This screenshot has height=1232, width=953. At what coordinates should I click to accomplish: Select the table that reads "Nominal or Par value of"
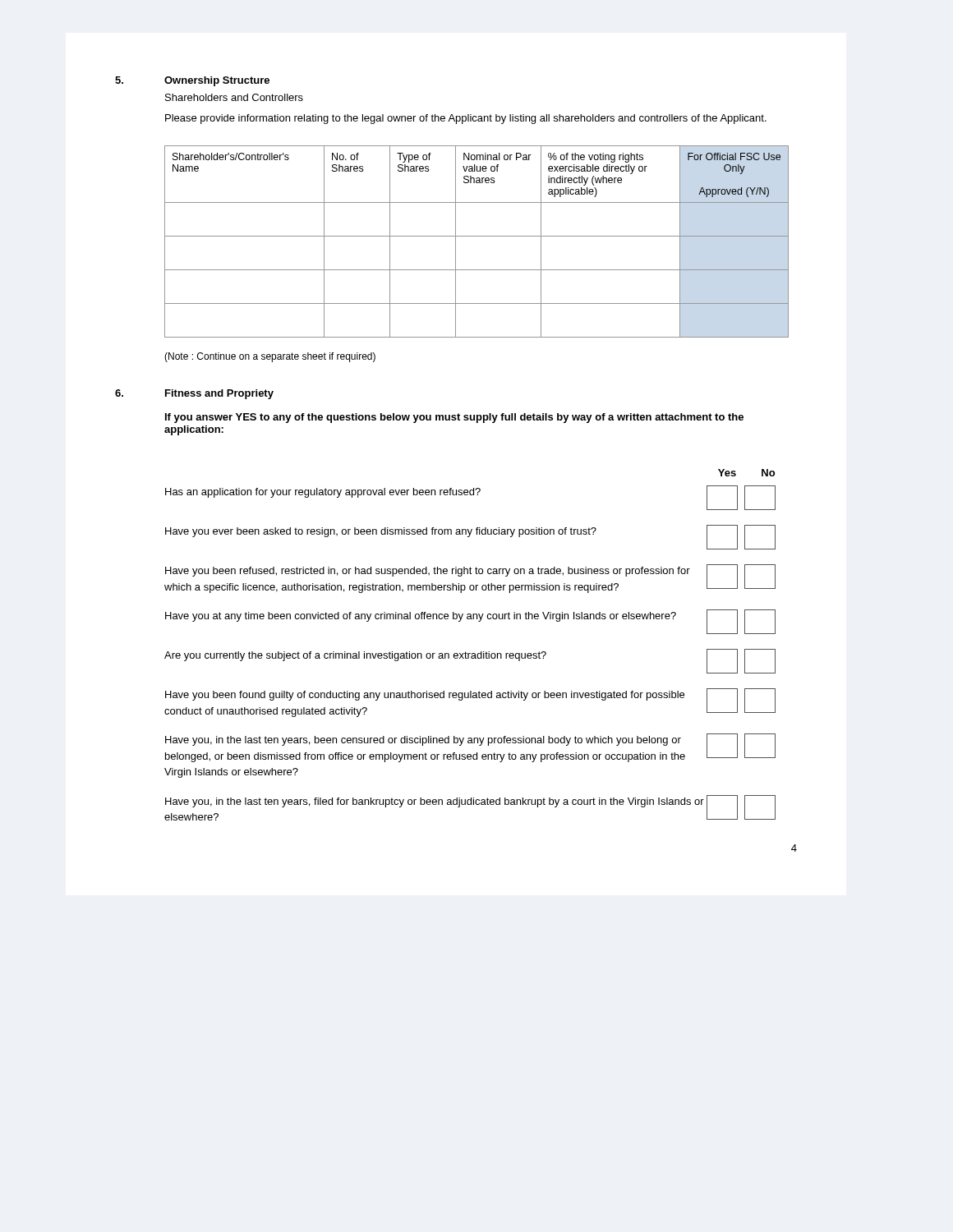point(476,237)
